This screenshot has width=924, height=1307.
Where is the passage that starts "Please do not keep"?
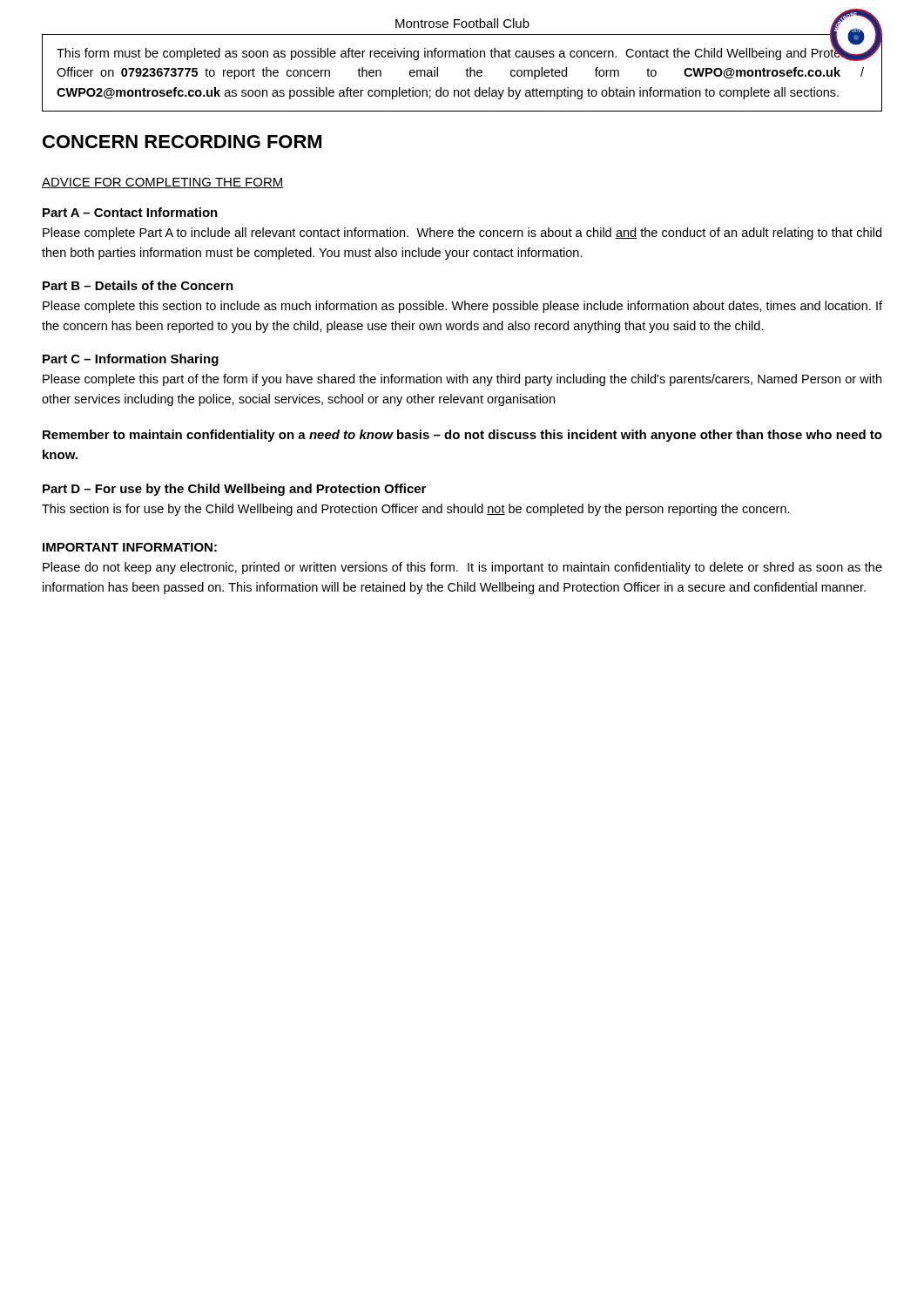tap(462, 577)
